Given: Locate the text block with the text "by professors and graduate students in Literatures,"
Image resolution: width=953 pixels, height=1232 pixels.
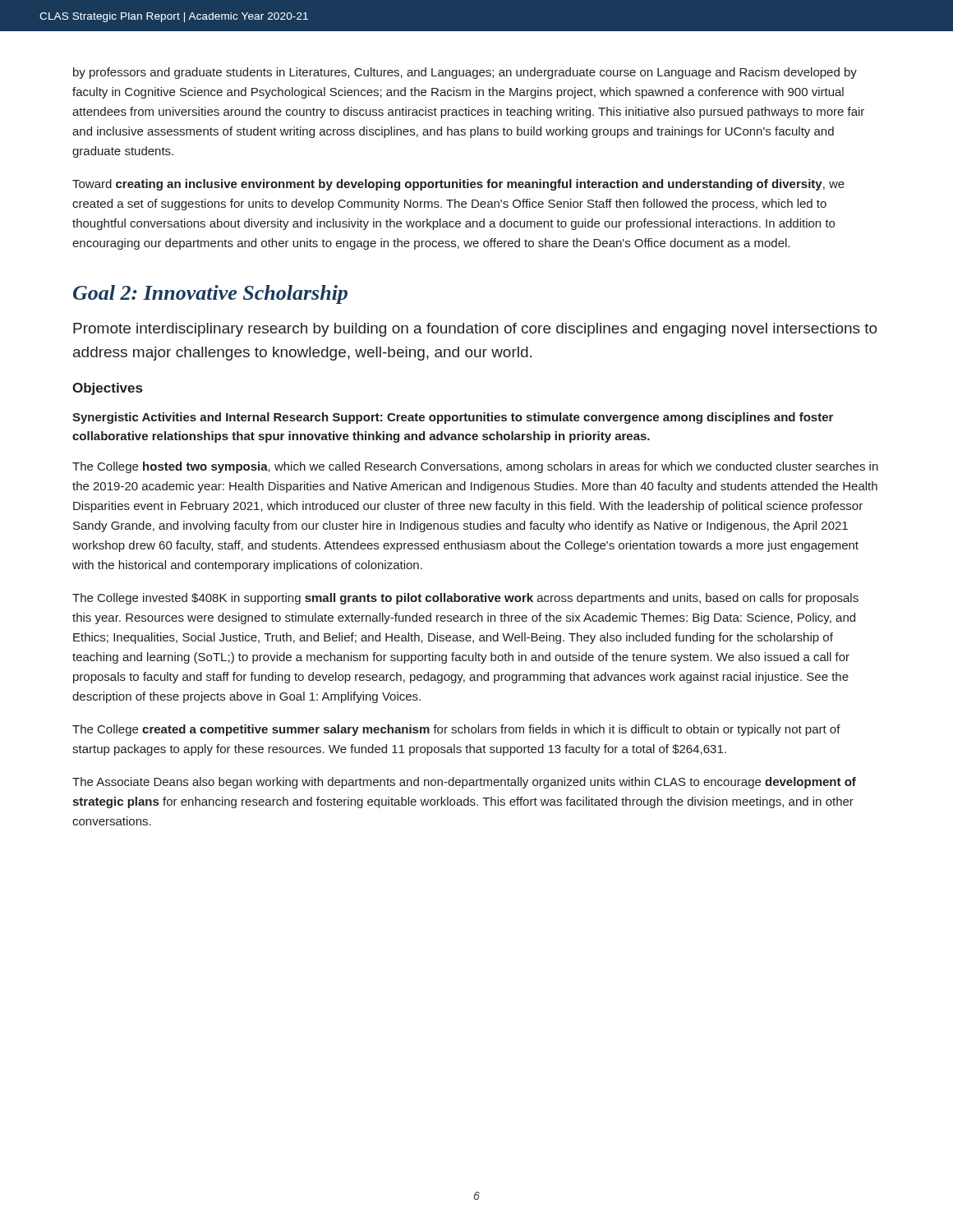Looking at the screenshot, I should point(468,111).
